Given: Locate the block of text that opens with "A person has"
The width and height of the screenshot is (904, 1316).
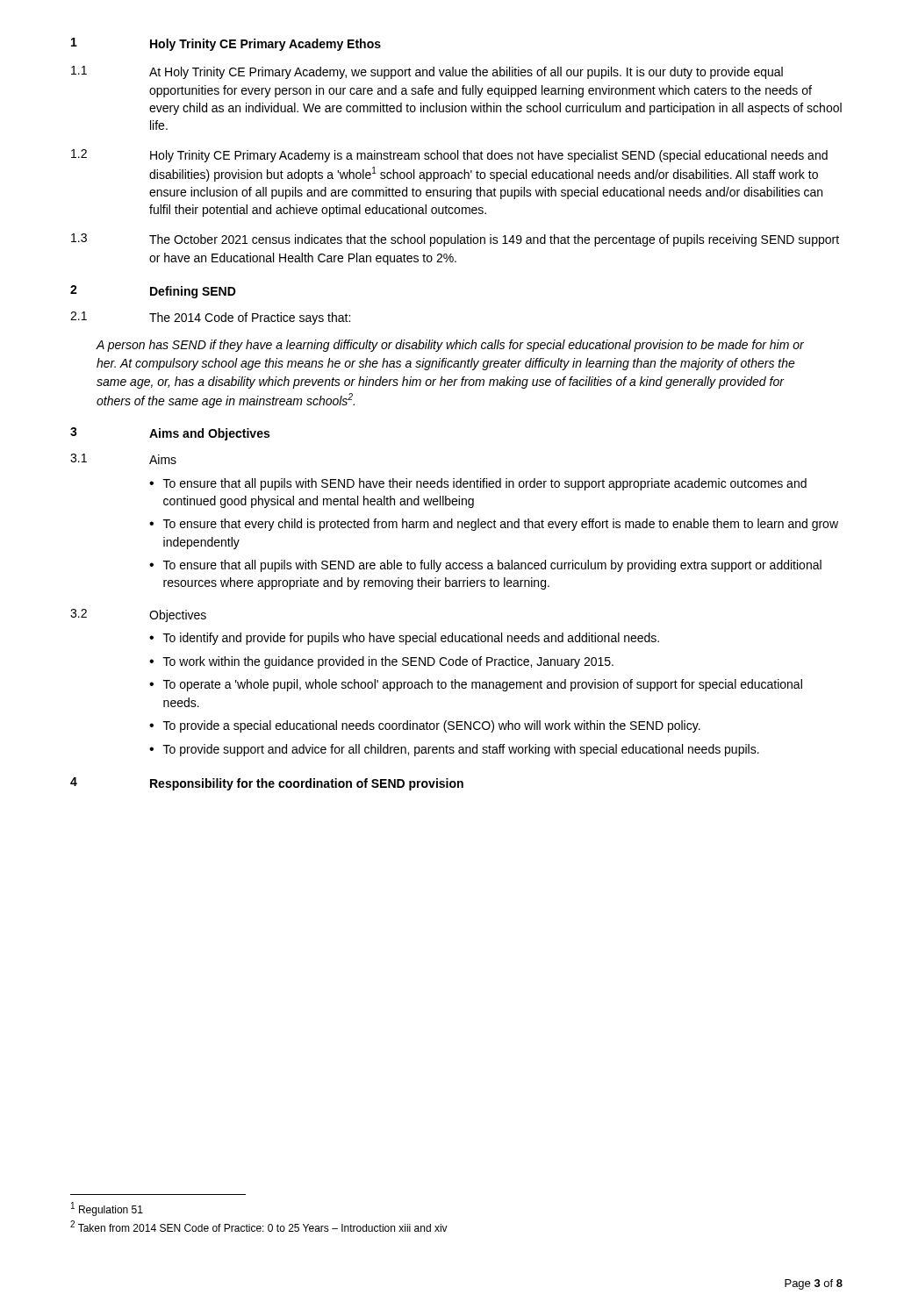Looking at the screenshot, I should [x=450, y=373].
